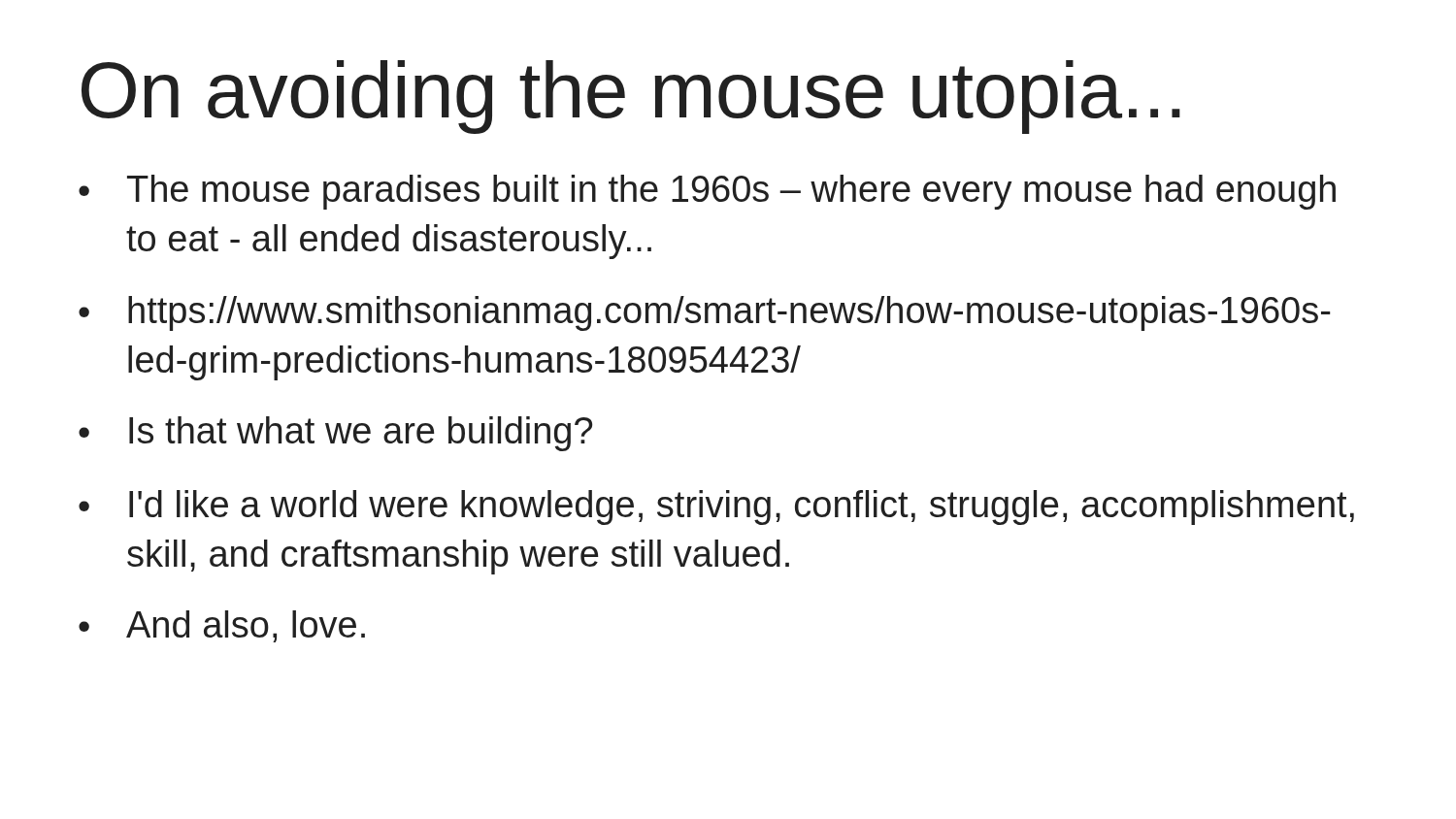Viewport: 1456px width, 819px height.
Task: Locate the text starting "On avoiding the mouse utopia..."
Action: 728,90
